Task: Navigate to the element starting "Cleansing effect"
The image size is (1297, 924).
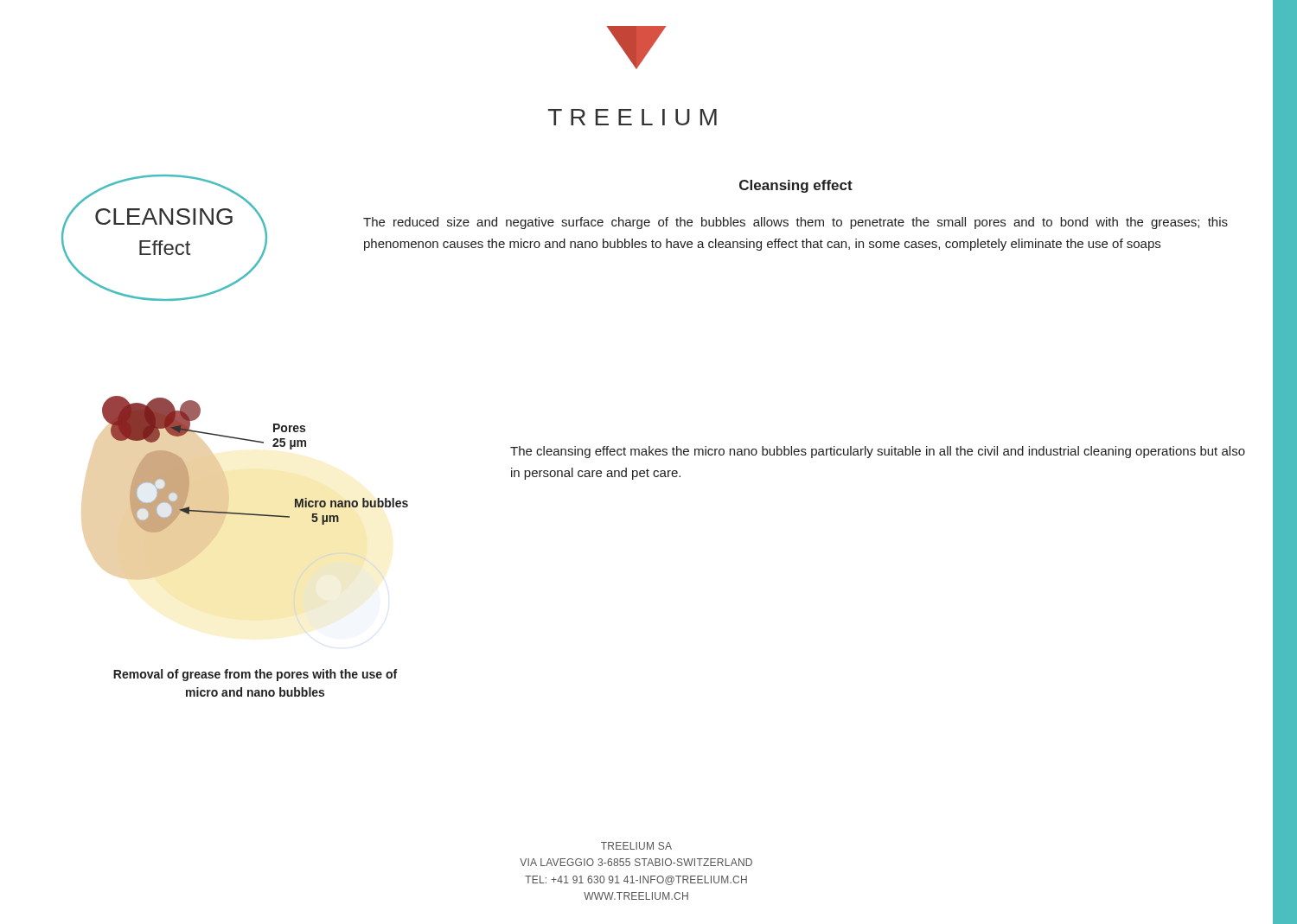Action: click(x=796, y=185)
